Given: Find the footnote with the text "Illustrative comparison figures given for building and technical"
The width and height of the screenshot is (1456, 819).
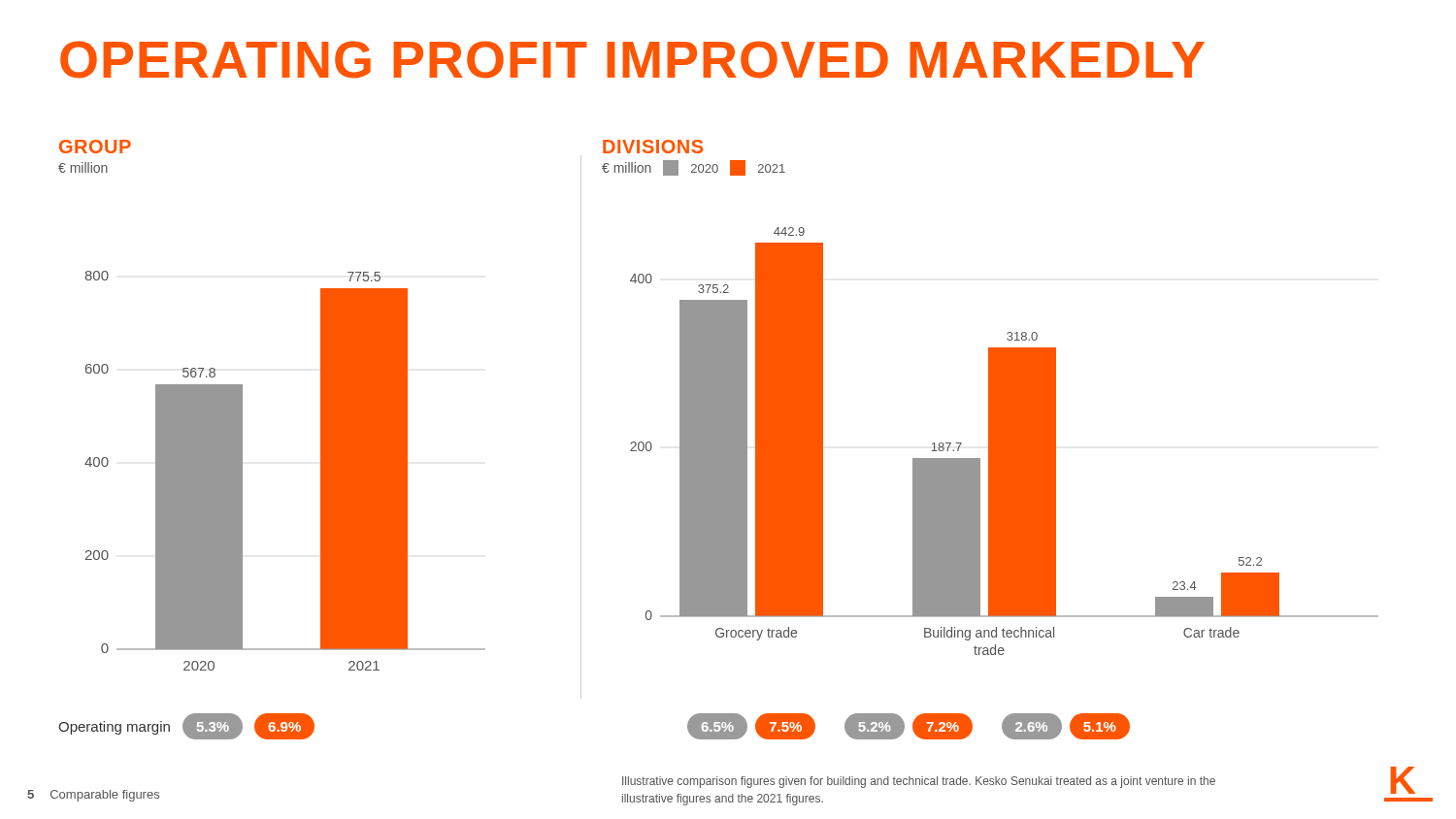Looking at the screenshot, I should 918,790.
